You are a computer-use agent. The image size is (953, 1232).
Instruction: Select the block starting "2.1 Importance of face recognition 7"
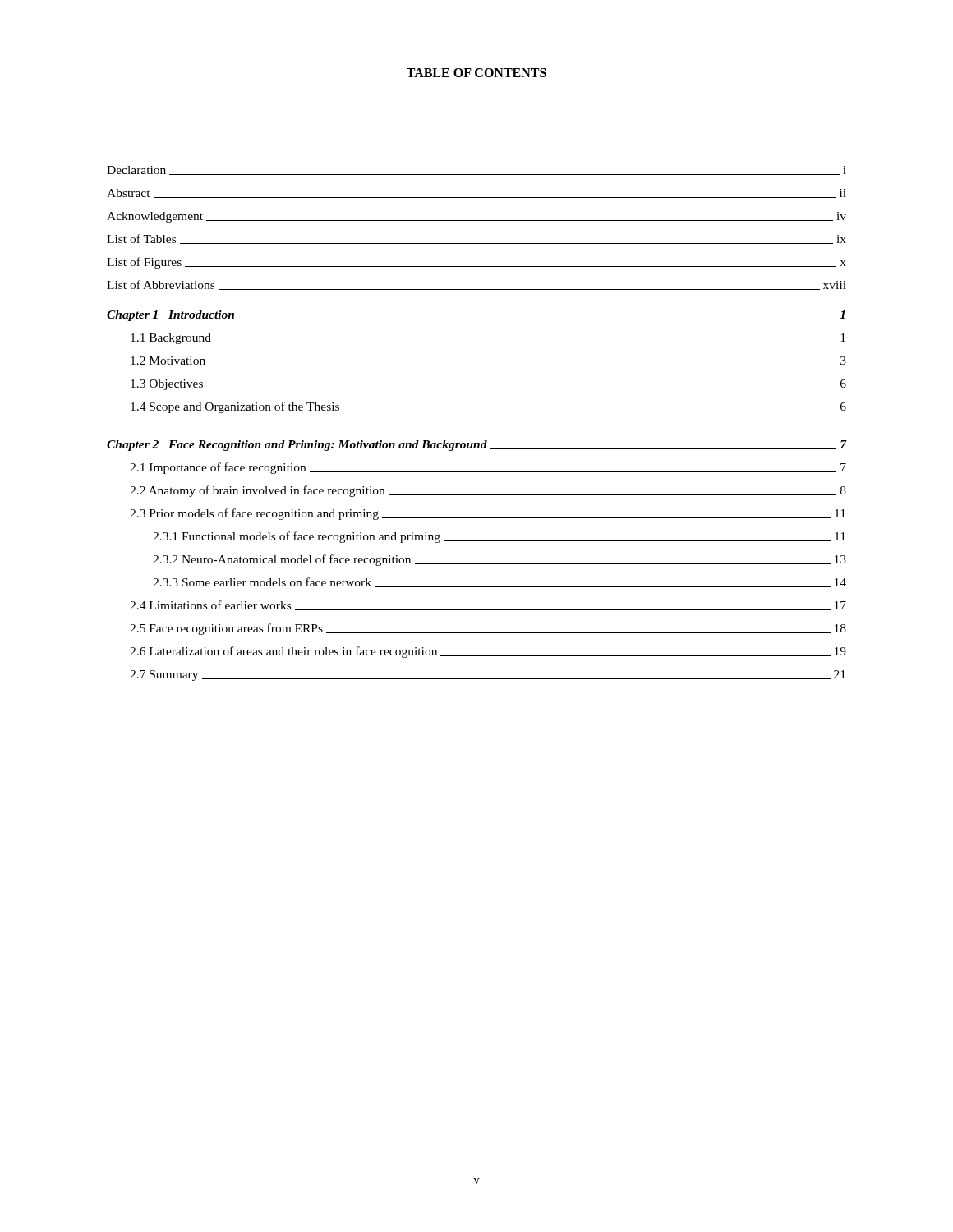pyautogui.click(x=488, y=467)
